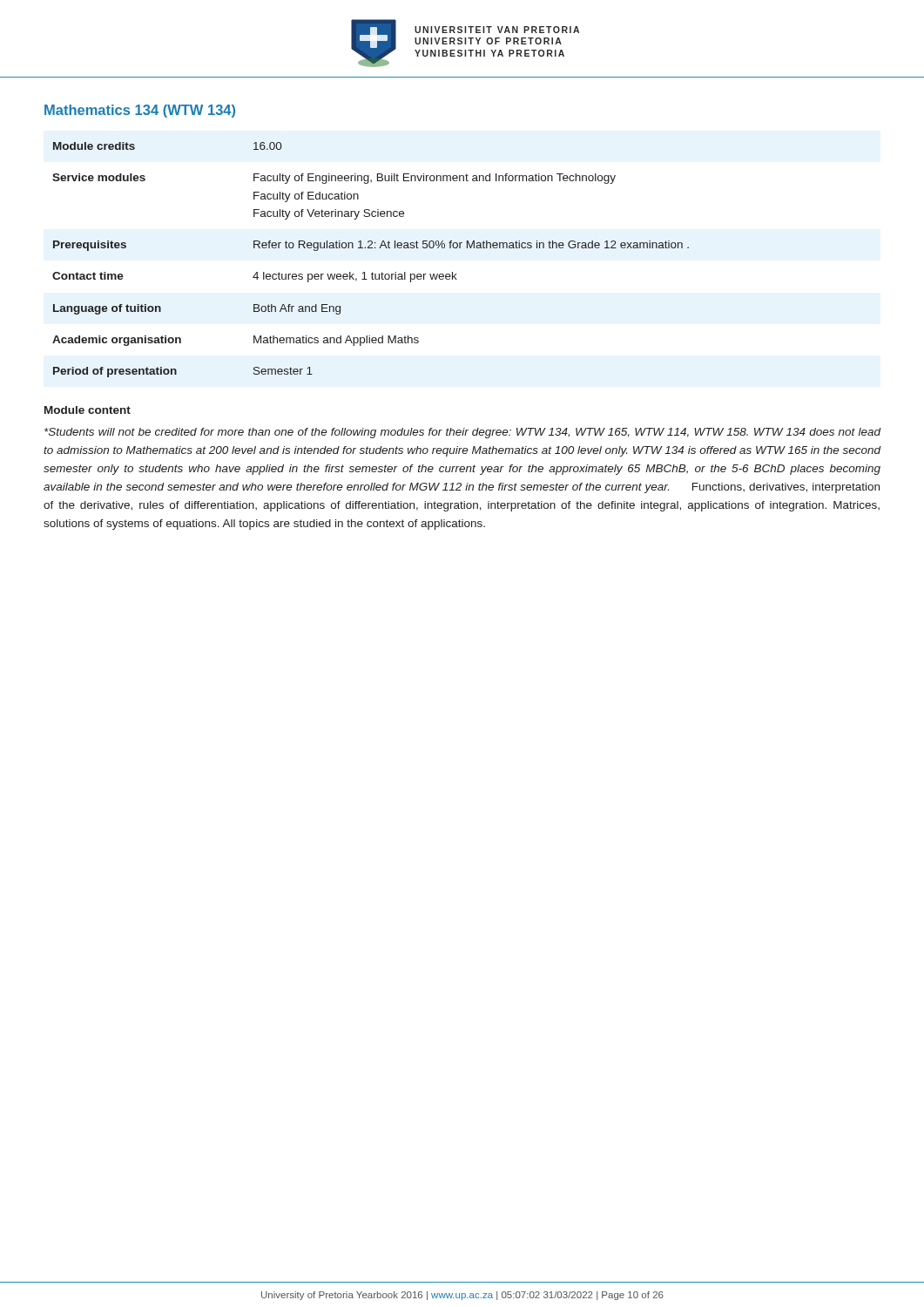Find the table that mentions "Module credits"
The image size is (924, 1307).
(462, 259)
